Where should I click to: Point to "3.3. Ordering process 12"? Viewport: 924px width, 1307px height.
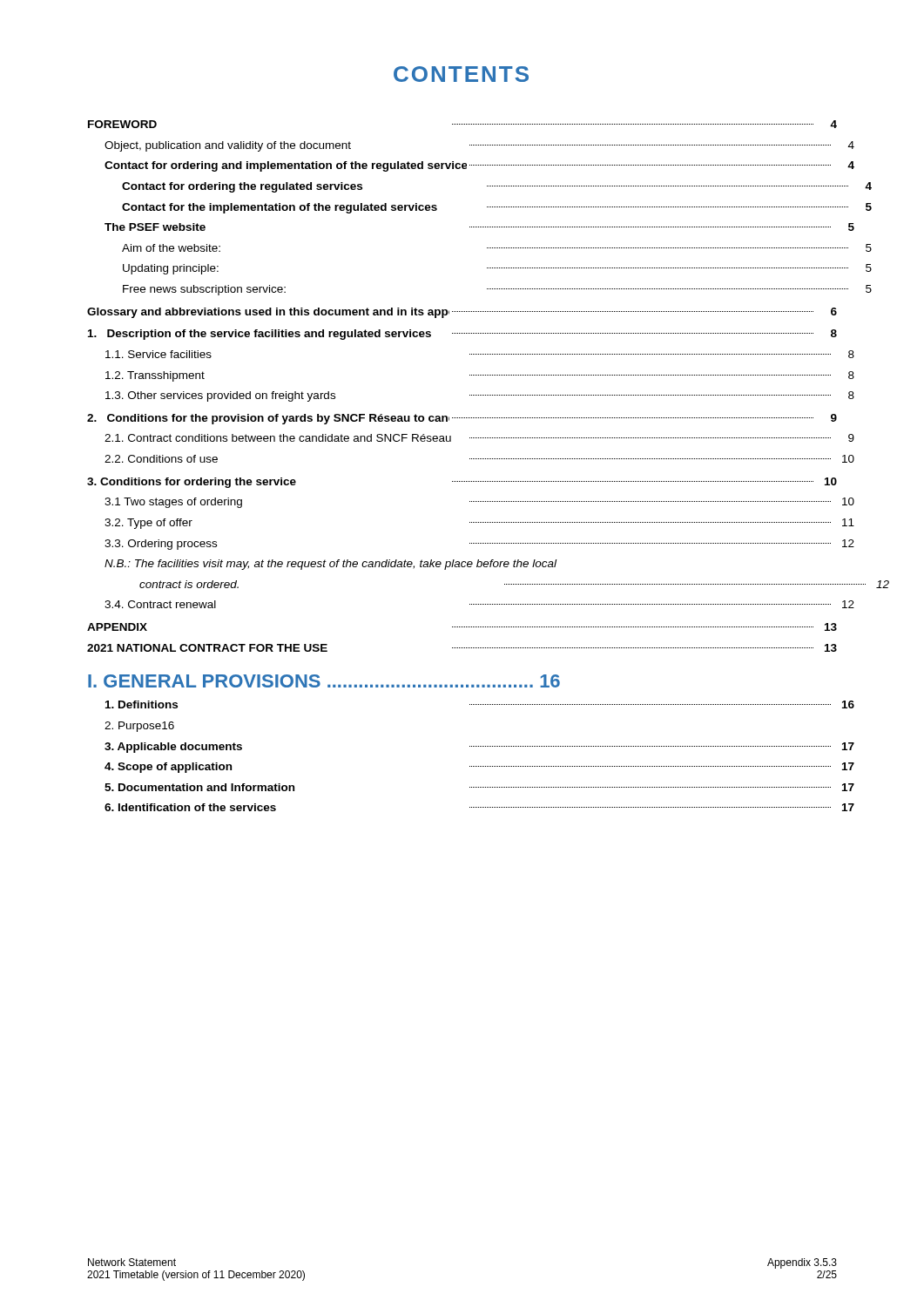pyautogui.click(x=479, y=543)
